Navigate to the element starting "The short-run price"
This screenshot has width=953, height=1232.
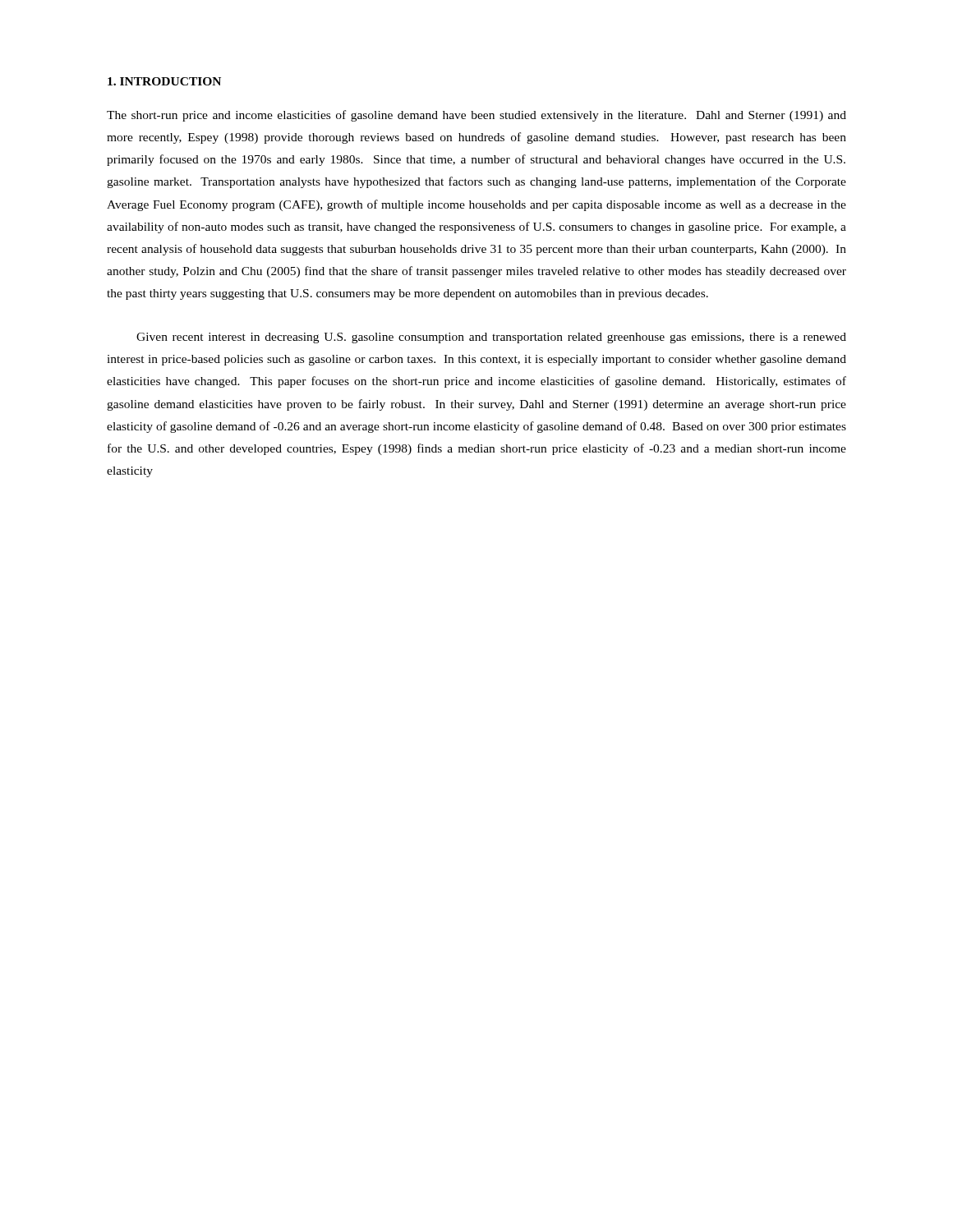pos(476,204)
